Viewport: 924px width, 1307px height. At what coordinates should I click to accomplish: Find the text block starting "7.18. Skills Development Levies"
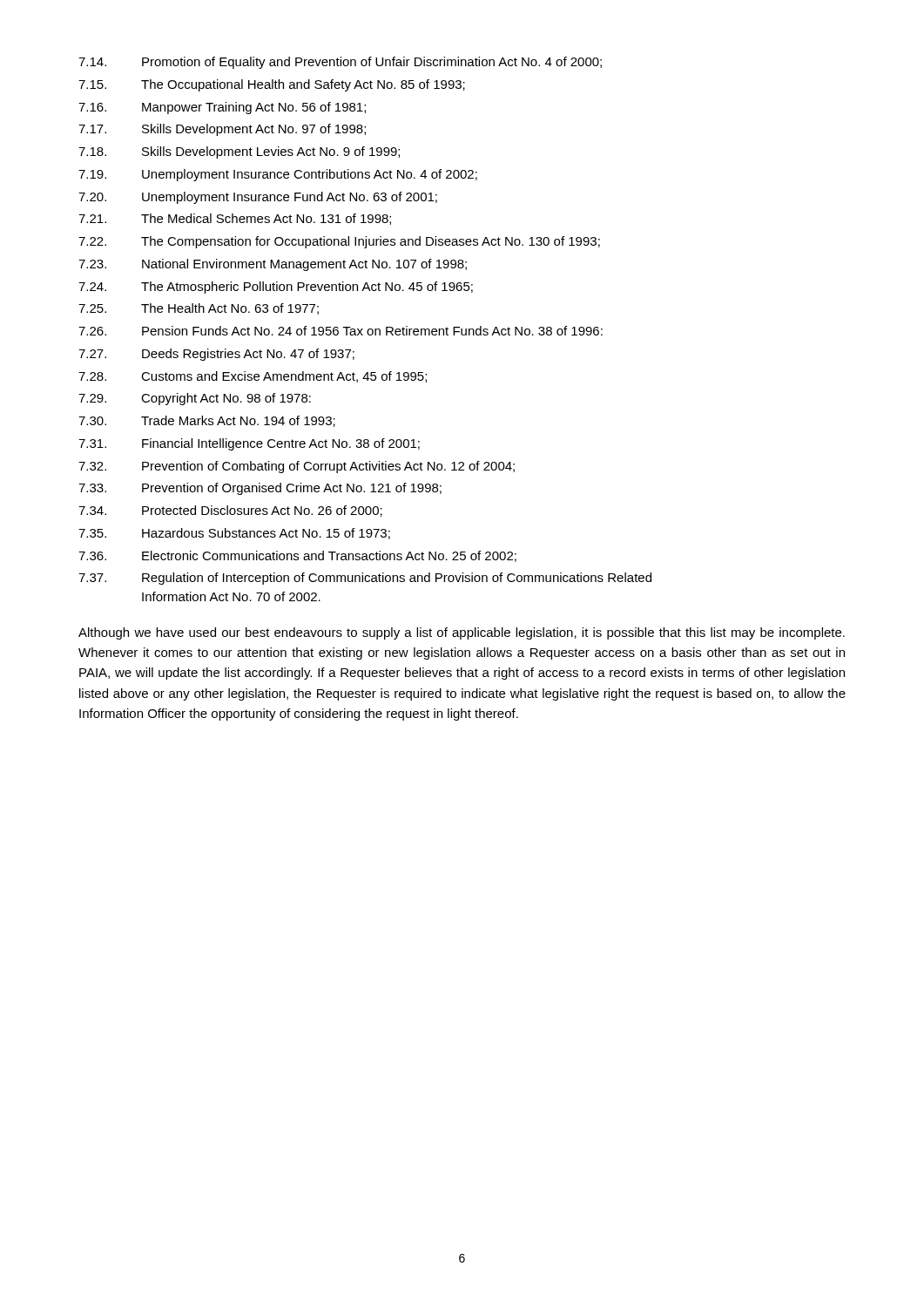(239, 152)
